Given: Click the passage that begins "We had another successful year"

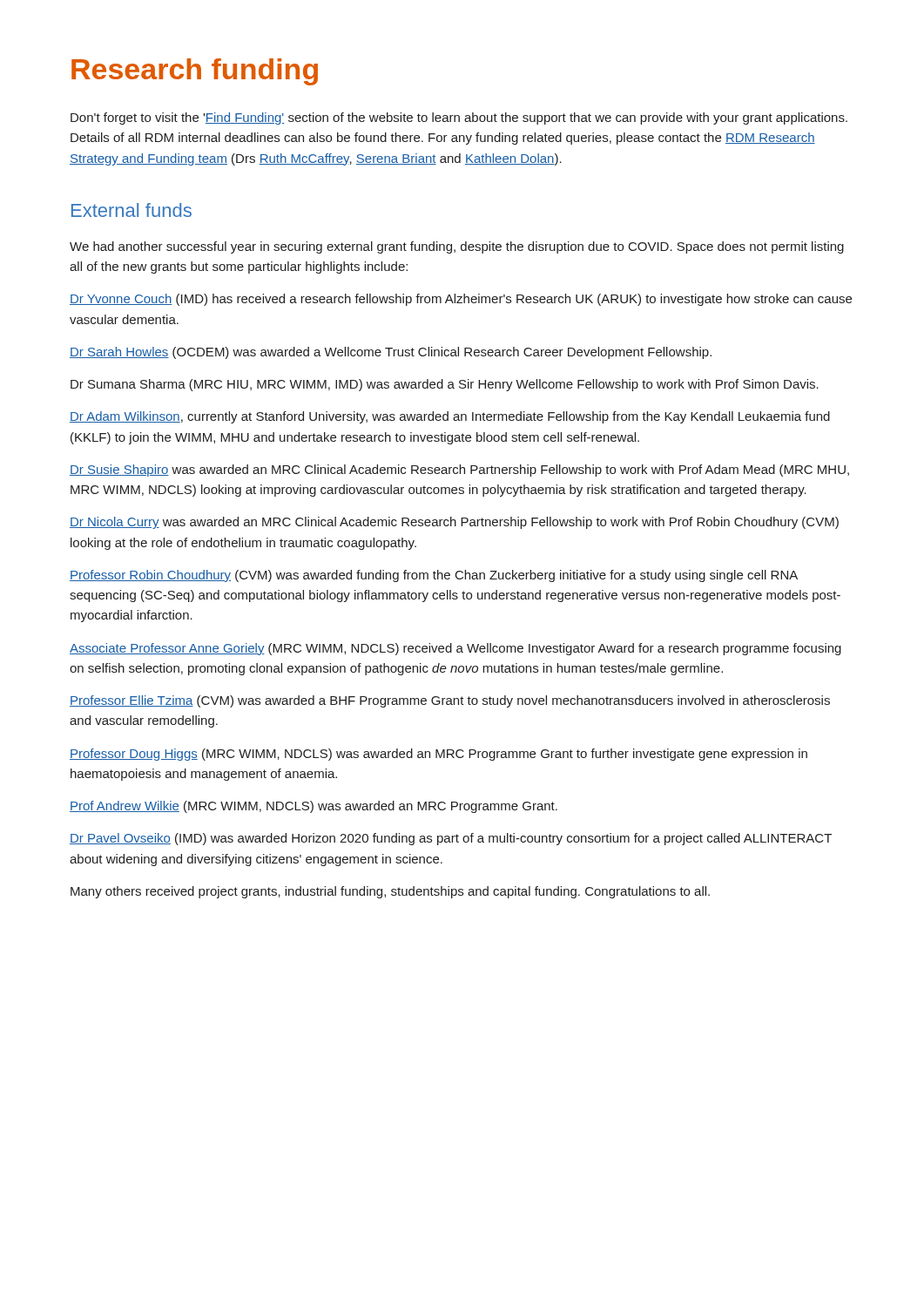Looking at the screenshot, I should (x=457, y=256).
